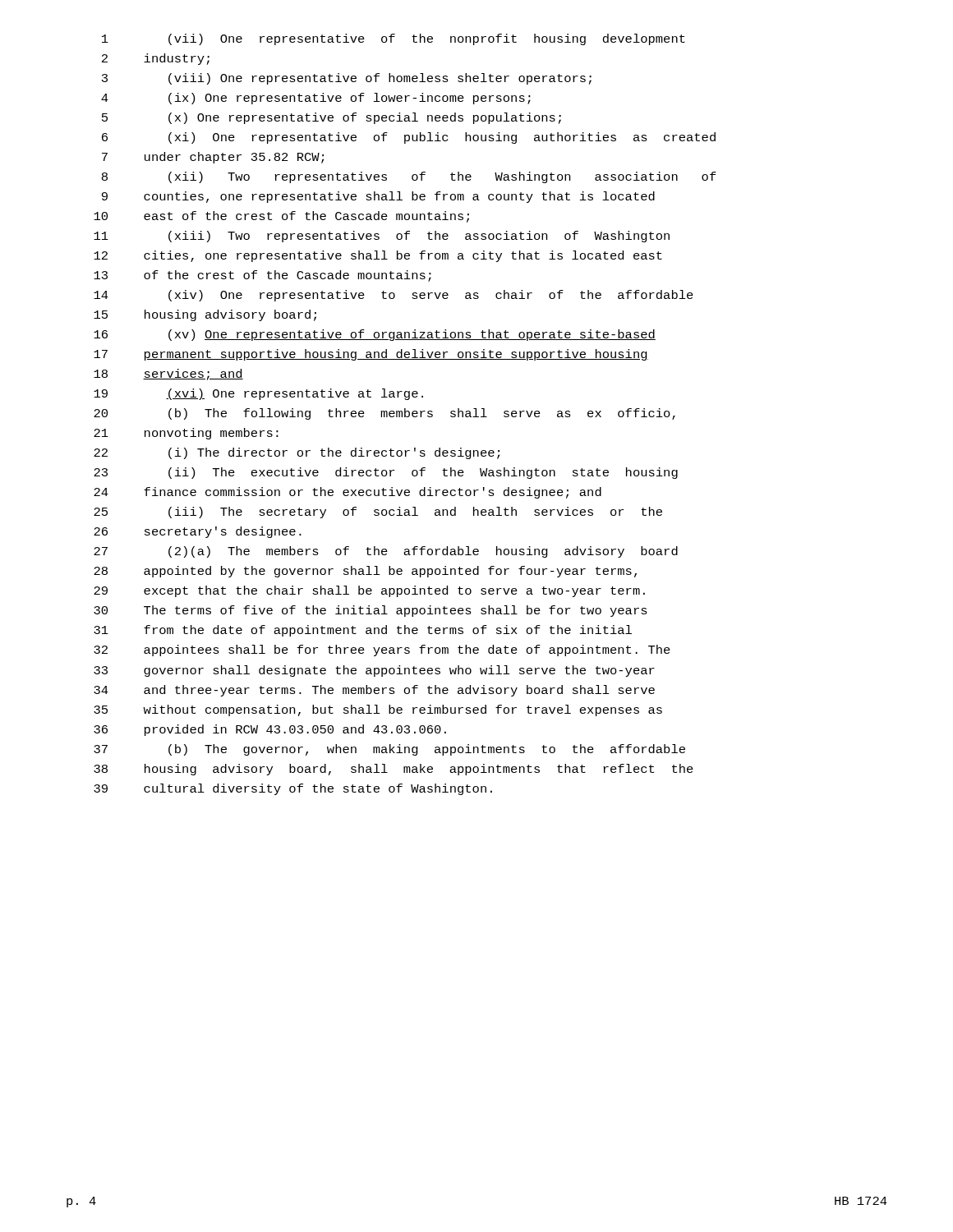The width and height of the screenshot is (953, 1232).
Task: Click on the text block containing "28 appointed by the"
Action: 476,572
